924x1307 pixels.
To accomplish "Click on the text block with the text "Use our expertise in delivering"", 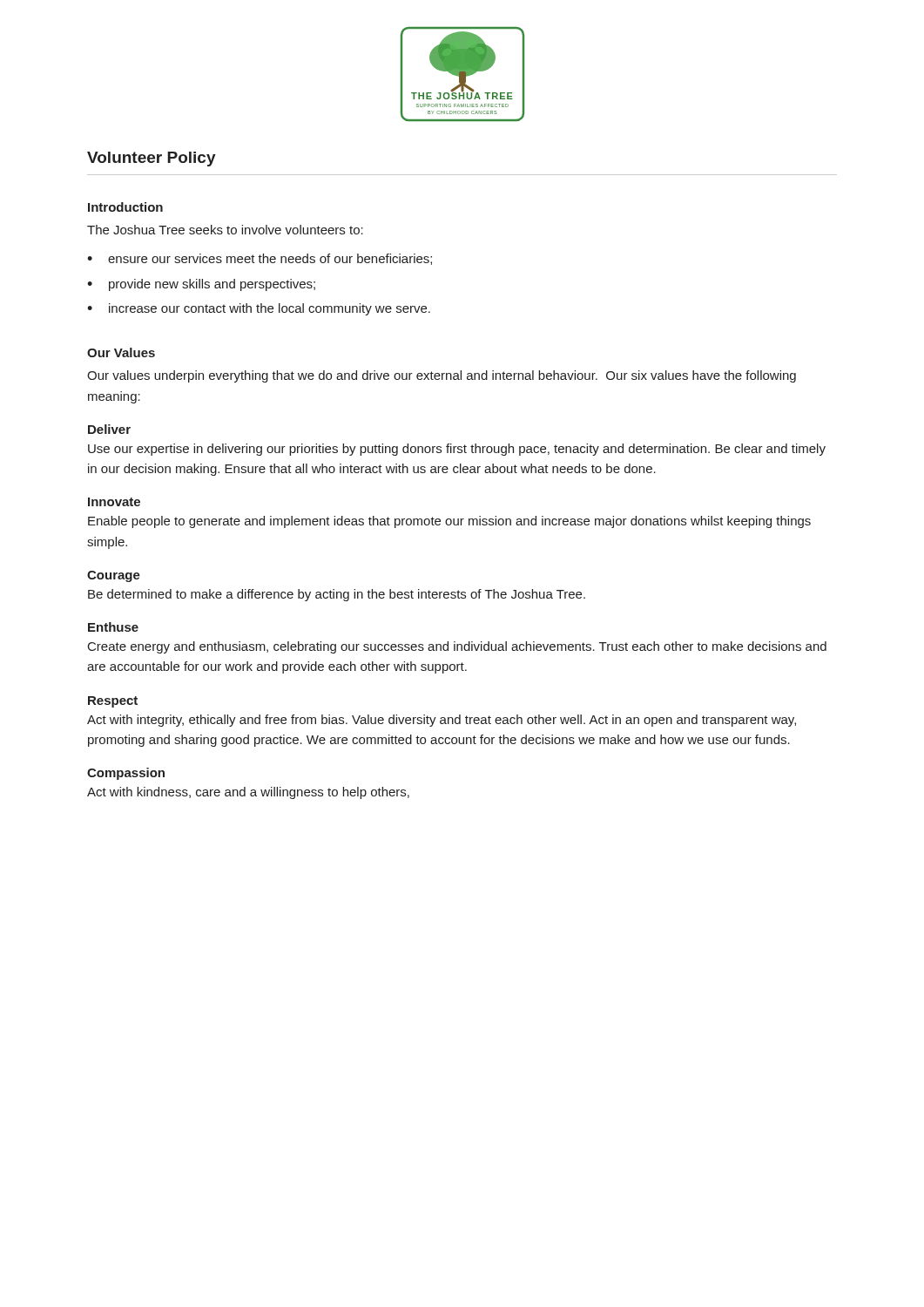I will pos(456,458).
